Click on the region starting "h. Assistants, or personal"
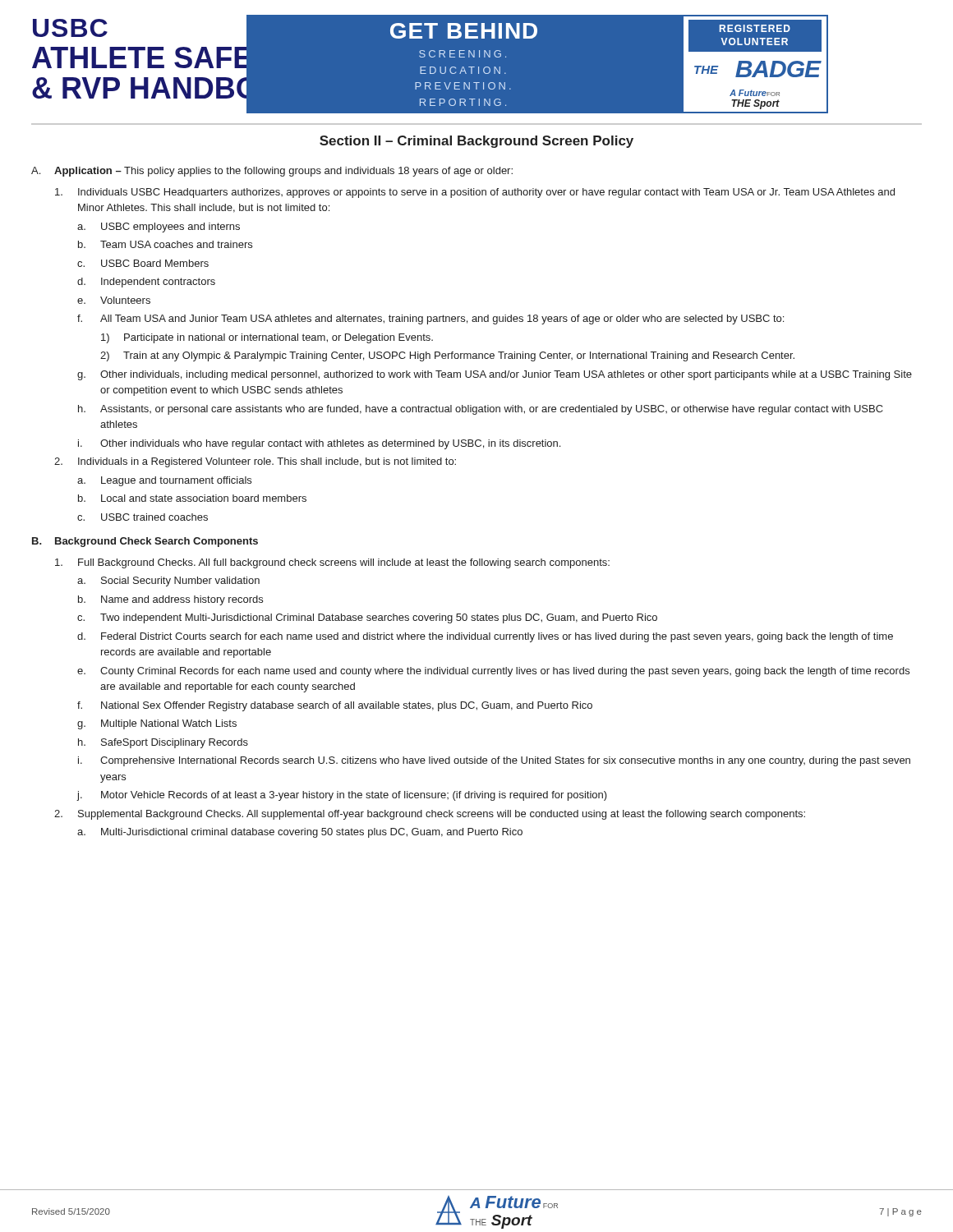953x1232 pixels. pyautogui.click(x=499, y=416)
